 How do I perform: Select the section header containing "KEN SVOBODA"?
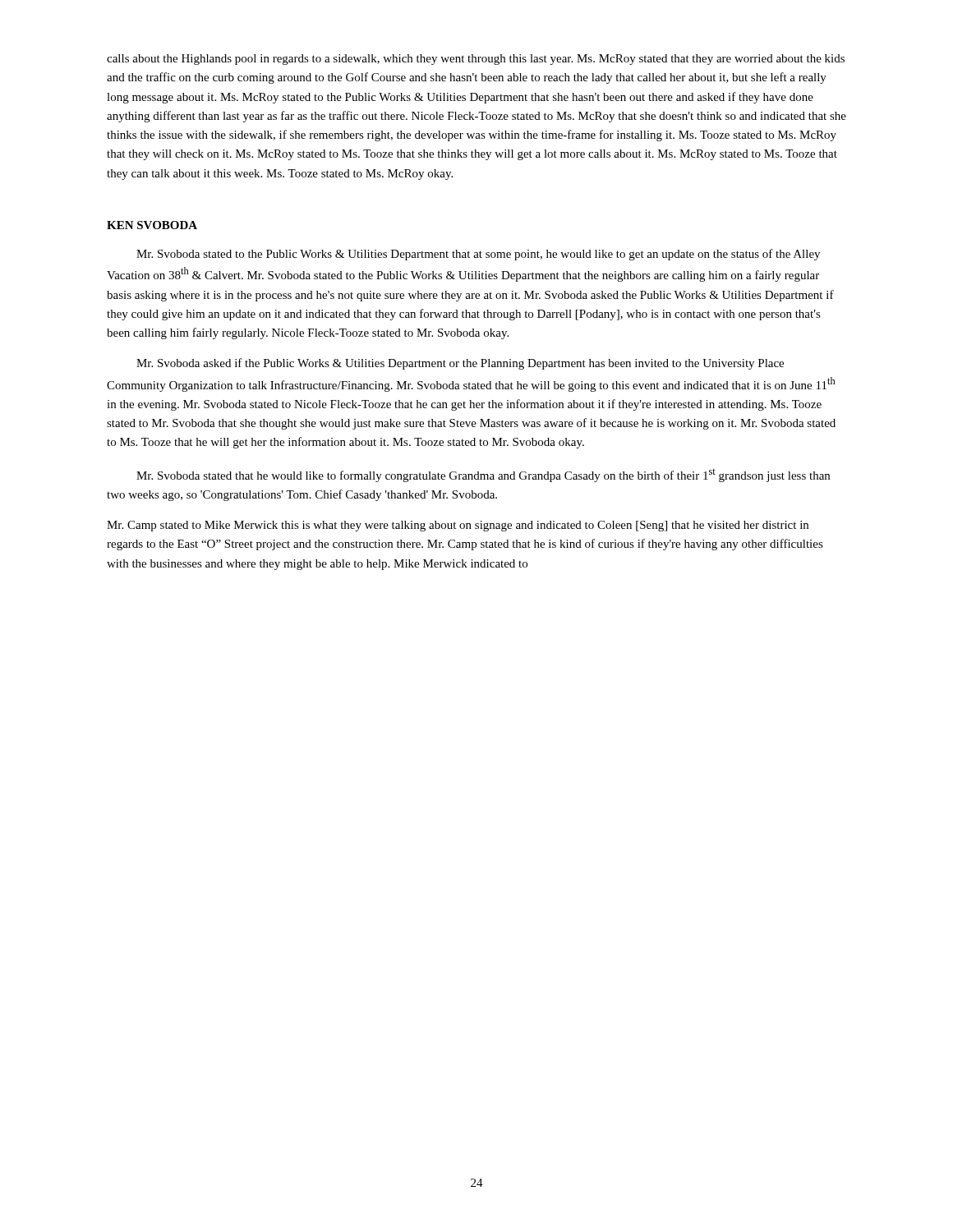coord(152,225)
